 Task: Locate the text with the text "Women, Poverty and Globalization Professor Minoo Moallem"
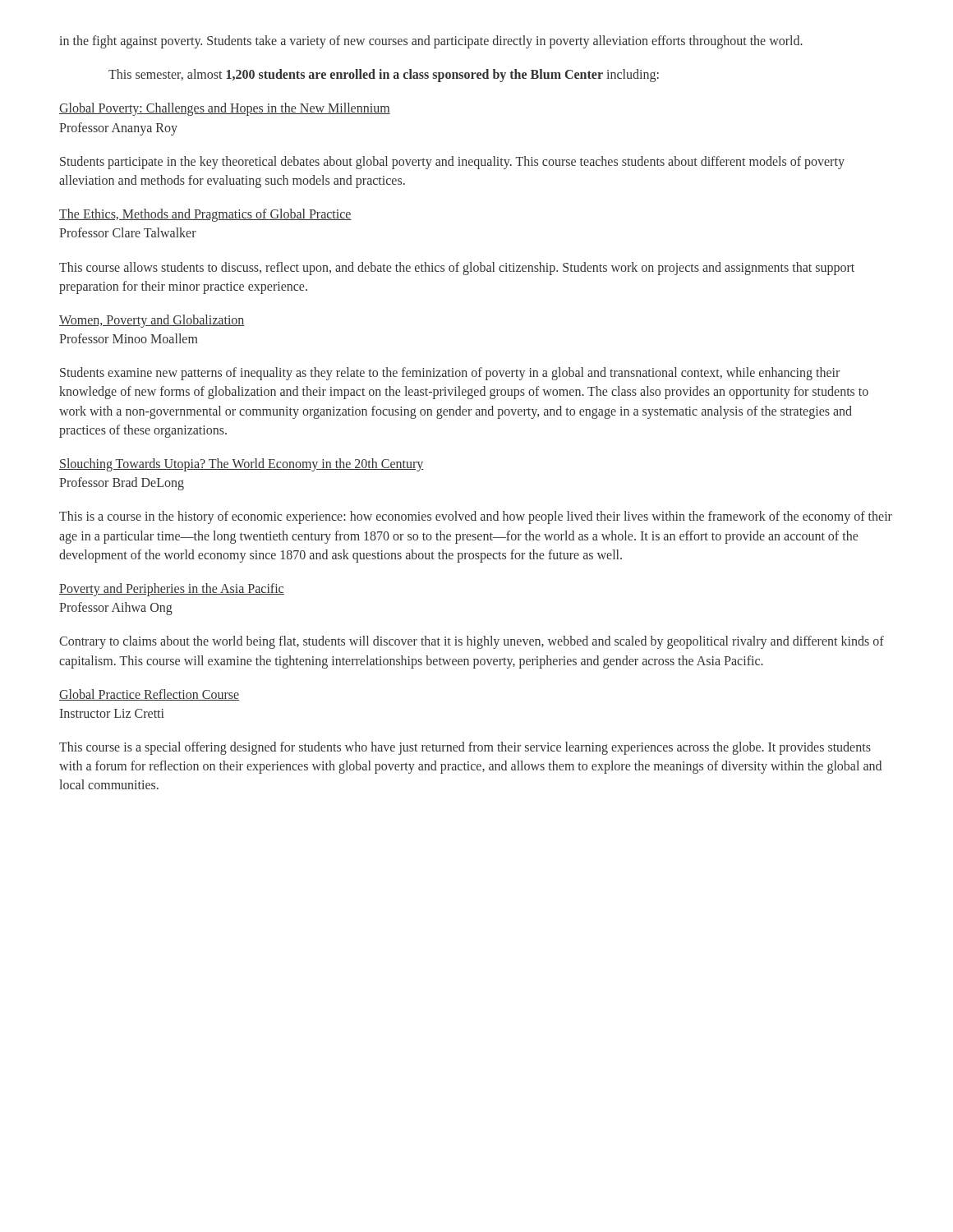tap(152, 329)
